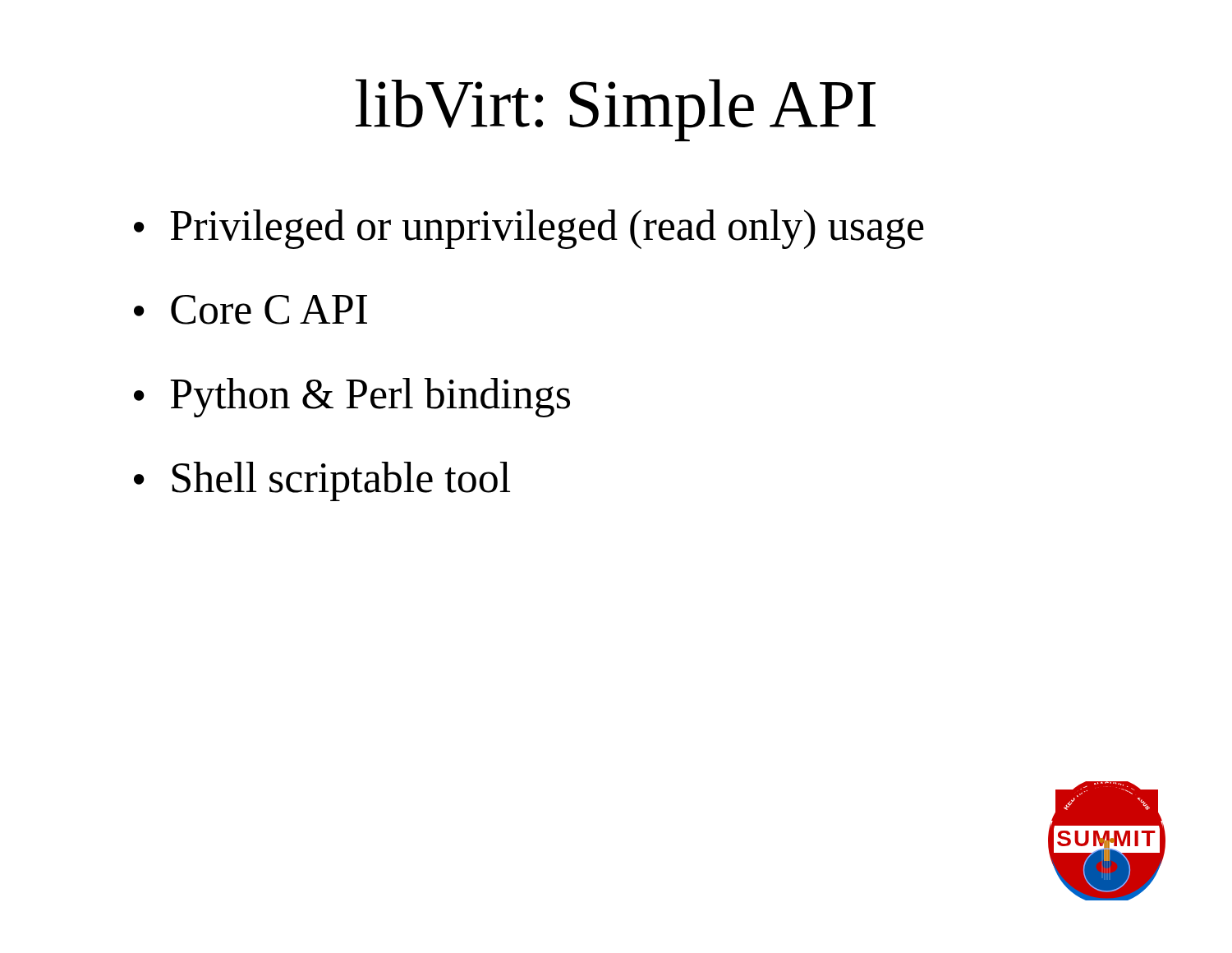Locate the element starting "• Privileged or unprivileged (read"
This screenshot has height=953, width=1232.
[682, 227]
